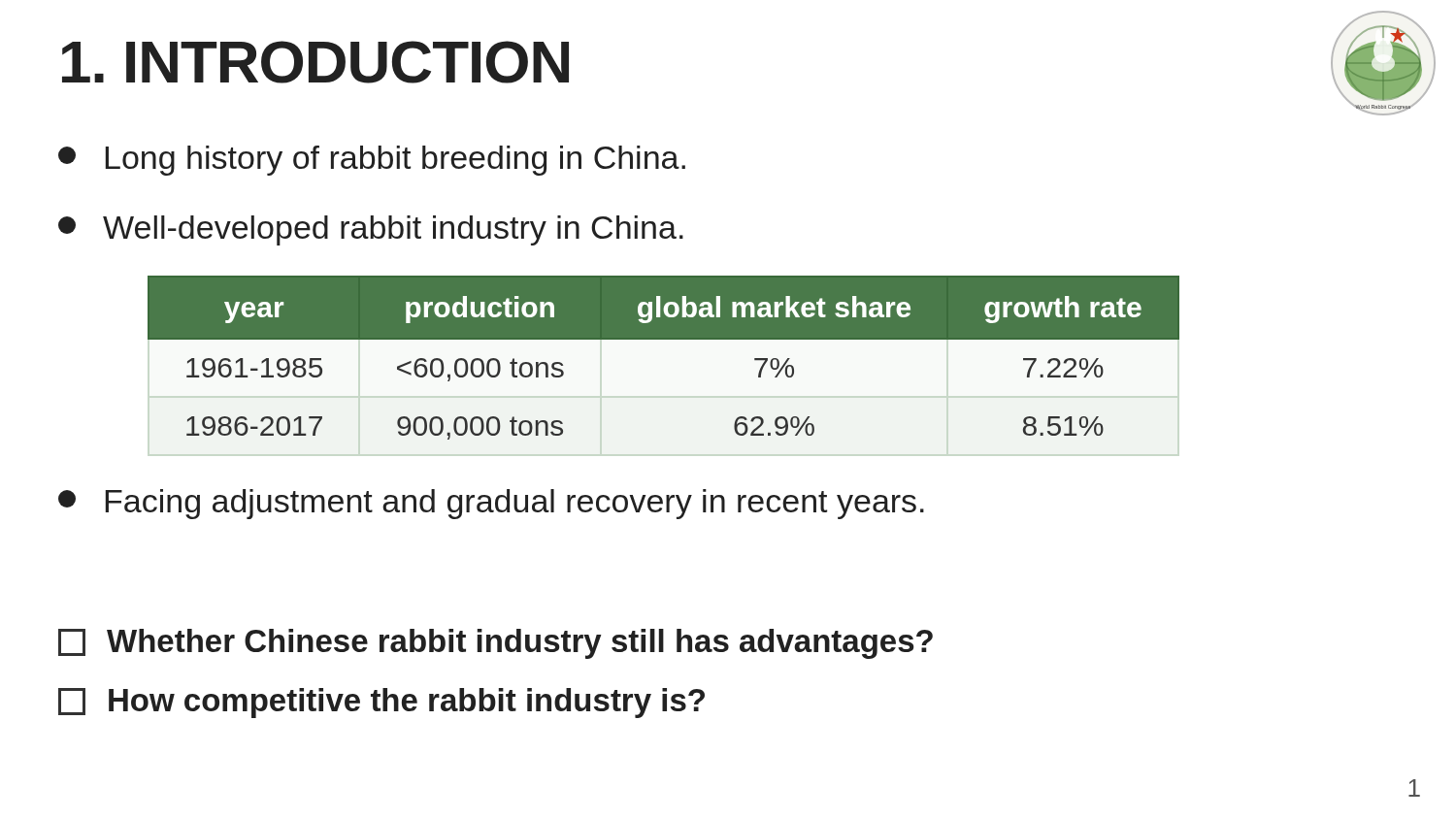Click on the table containing "900,000 tons"
1456x819 pixels.
pos(773,366)
